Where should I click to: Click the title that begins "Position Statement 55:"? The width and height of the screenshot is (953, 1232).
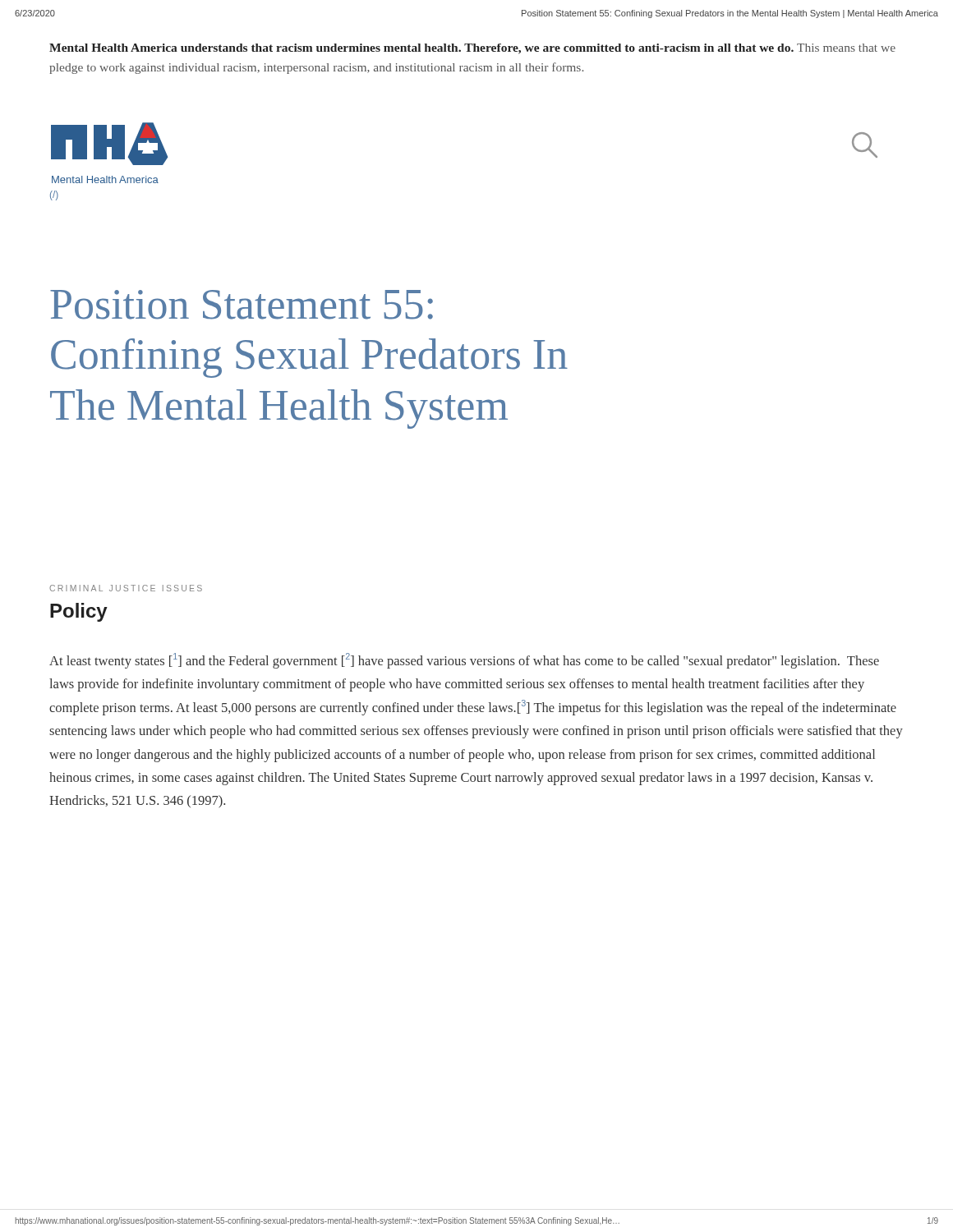[309, 355]
